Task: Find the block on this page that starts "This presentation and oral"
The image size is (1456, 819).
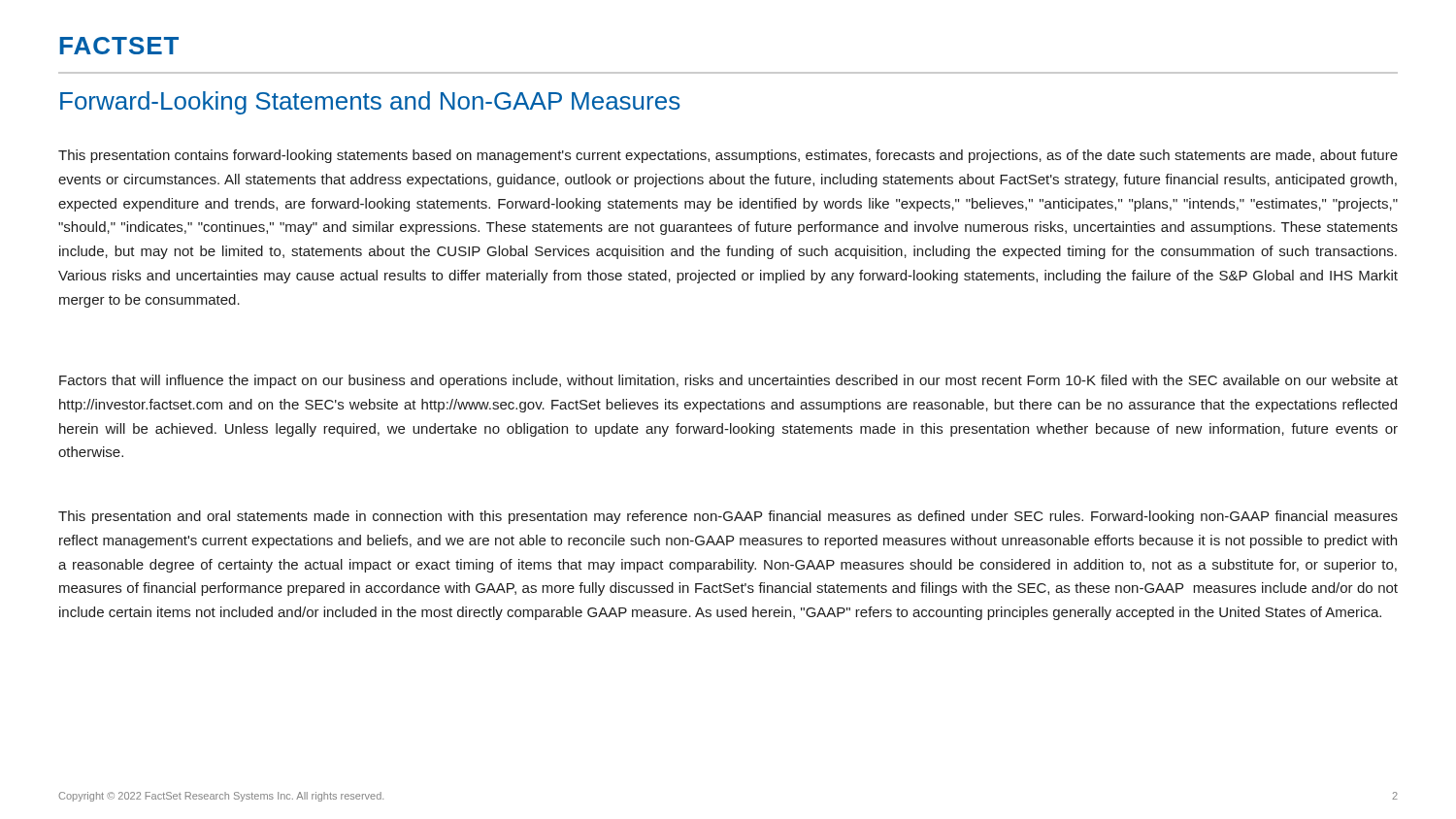Action: point(728,564)
